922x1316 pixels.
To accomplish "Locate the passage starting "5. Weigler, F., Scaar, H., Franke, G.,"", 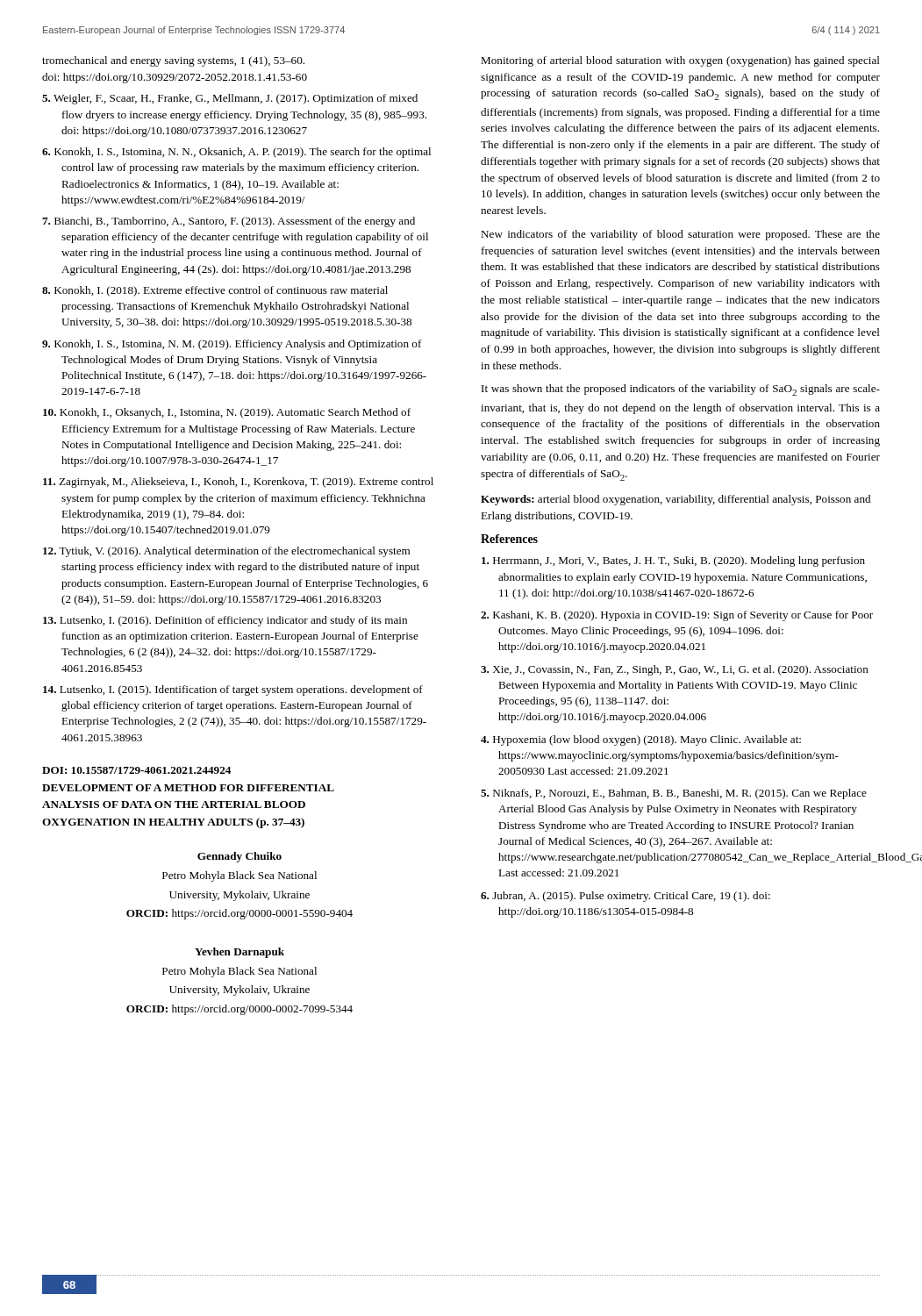I will pyautogui.click(x=235, y=114).
